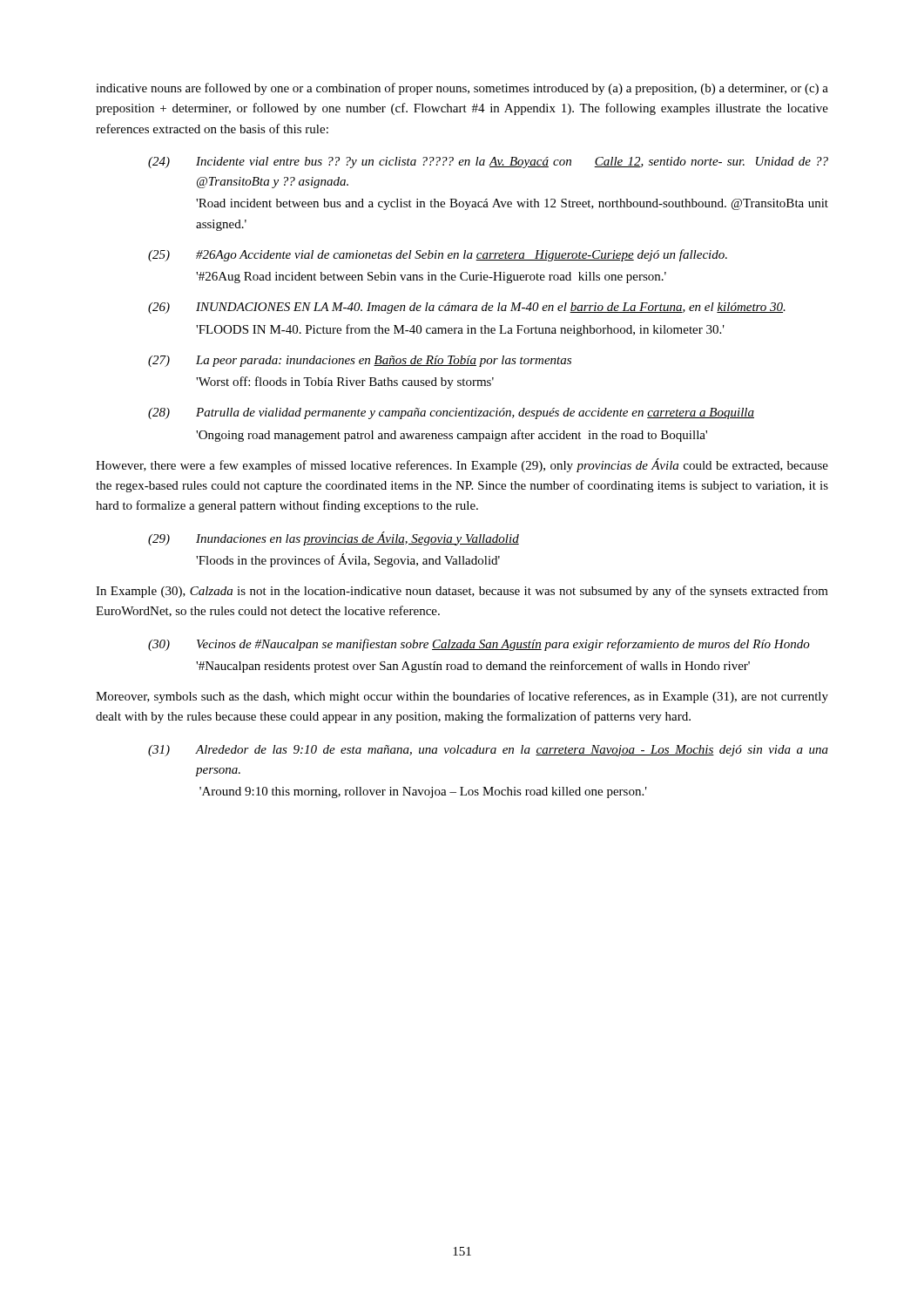924x1307 pixels.
Task: Locate the list item that reads "(31) Alrededor de las 9:10 de esta"
Action: (488, 751)
